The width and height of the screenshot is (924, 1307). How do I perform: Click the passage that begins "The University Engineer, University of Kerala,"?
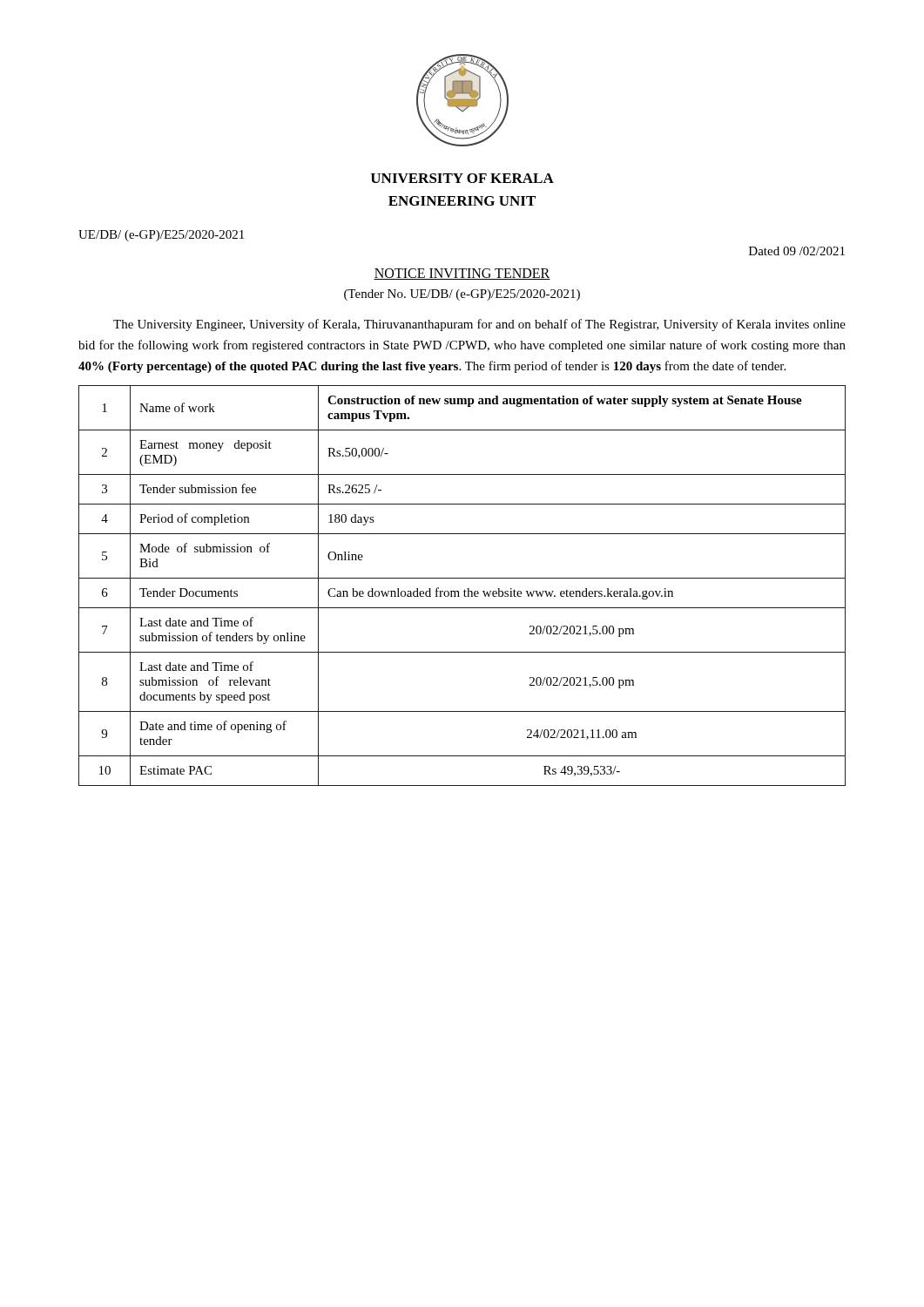click(x=462, y=345)
